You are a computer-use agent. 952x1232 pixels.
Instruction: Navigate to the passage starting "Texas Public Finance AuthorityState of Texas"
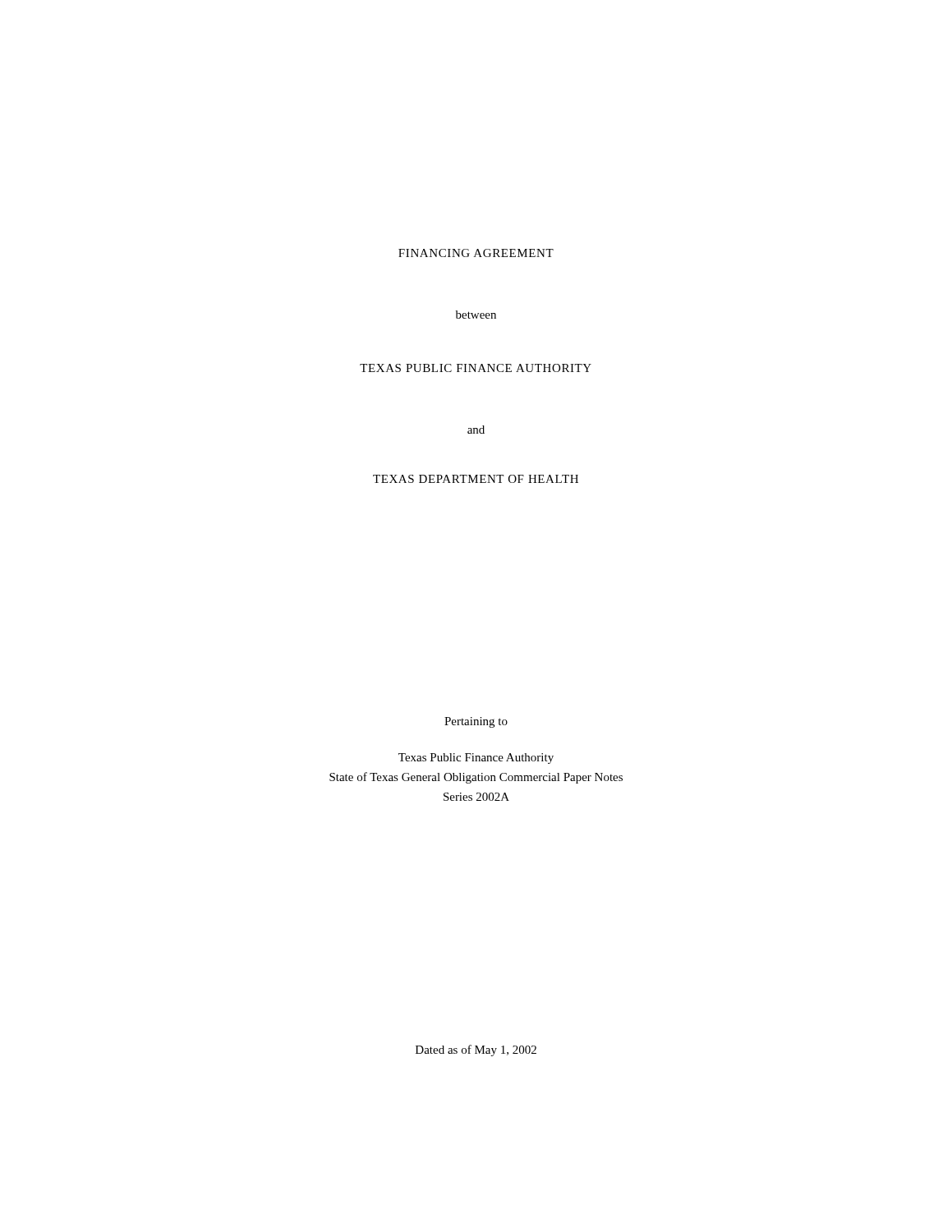click(476, 777)
